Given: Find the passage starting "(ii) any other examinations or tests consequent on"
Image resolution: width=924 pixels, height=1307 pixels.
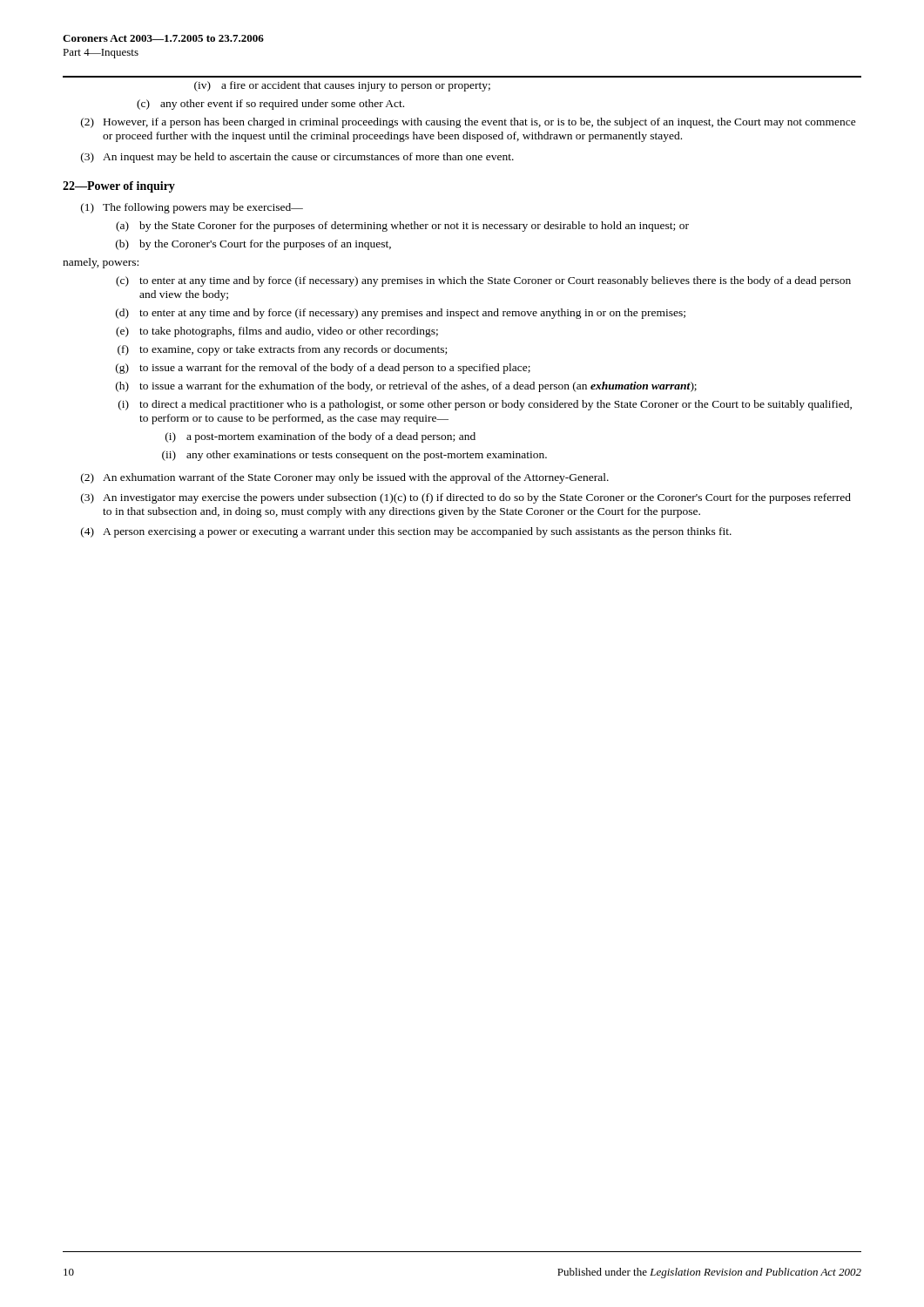Looking at the screenshot, I should (501, 455).
